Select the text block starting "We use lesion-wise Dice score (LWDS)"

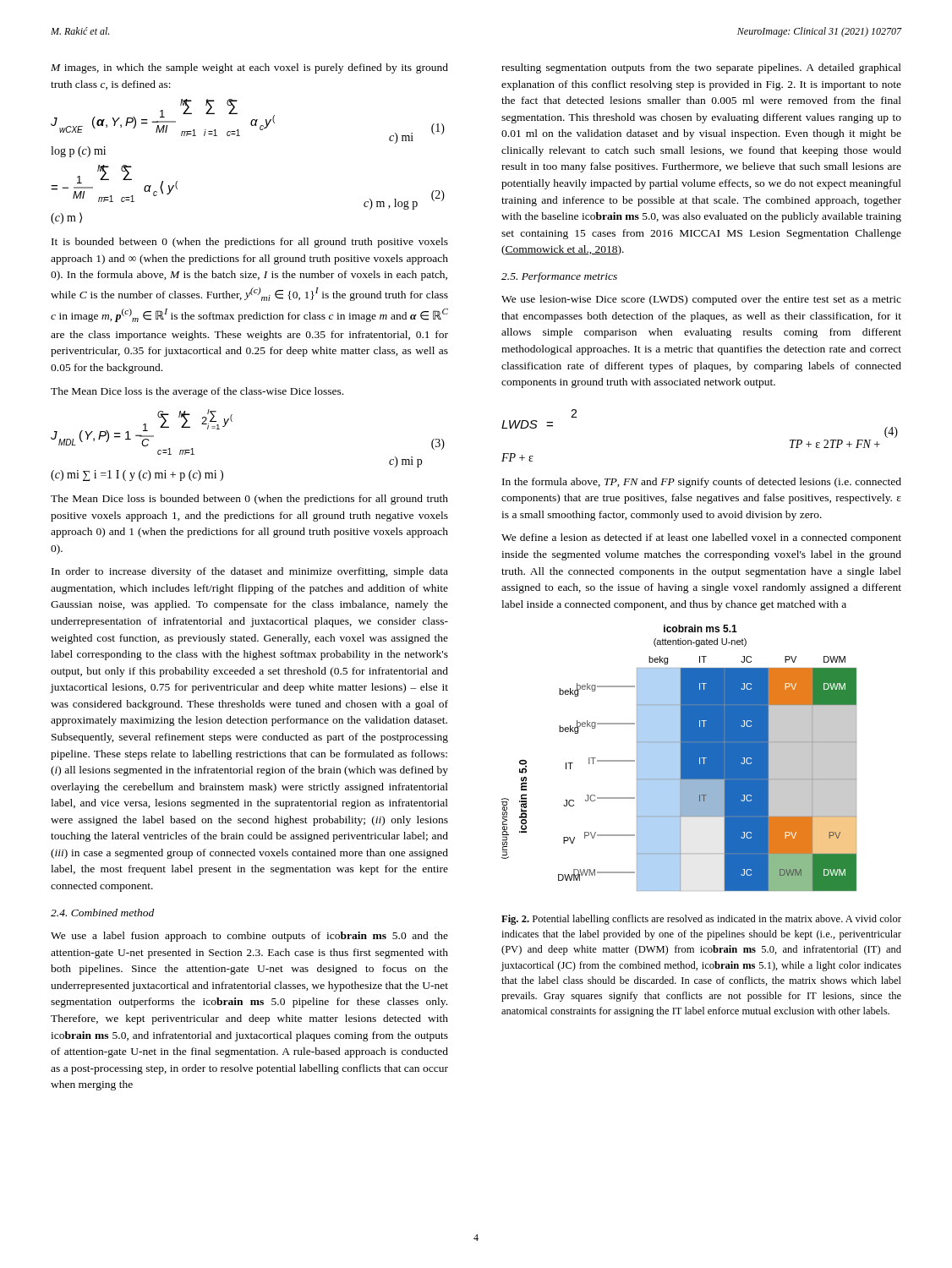pos(701,341)
